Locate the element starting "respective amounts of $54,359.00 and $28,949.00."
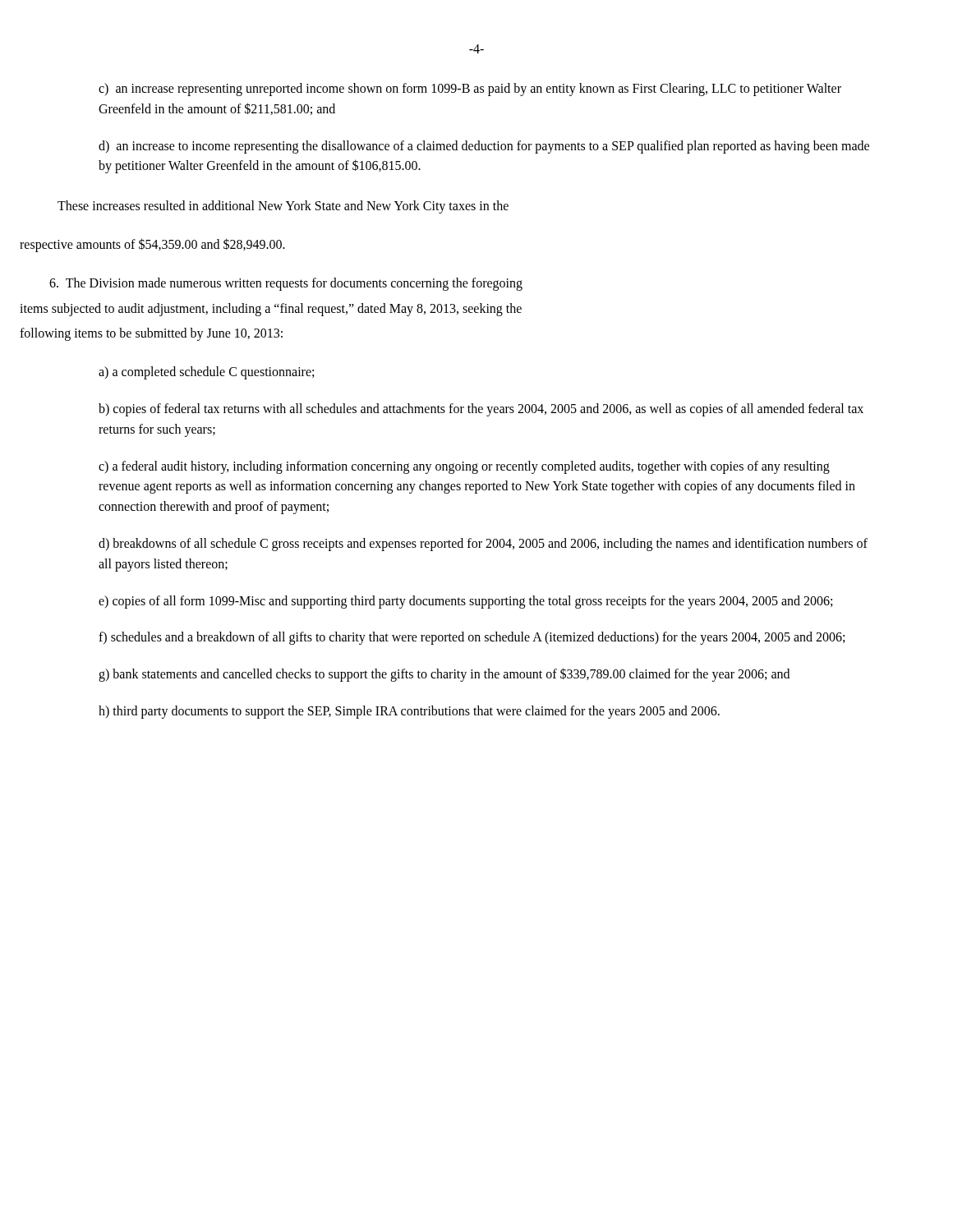953x1232 pixels. click(153, 244)
